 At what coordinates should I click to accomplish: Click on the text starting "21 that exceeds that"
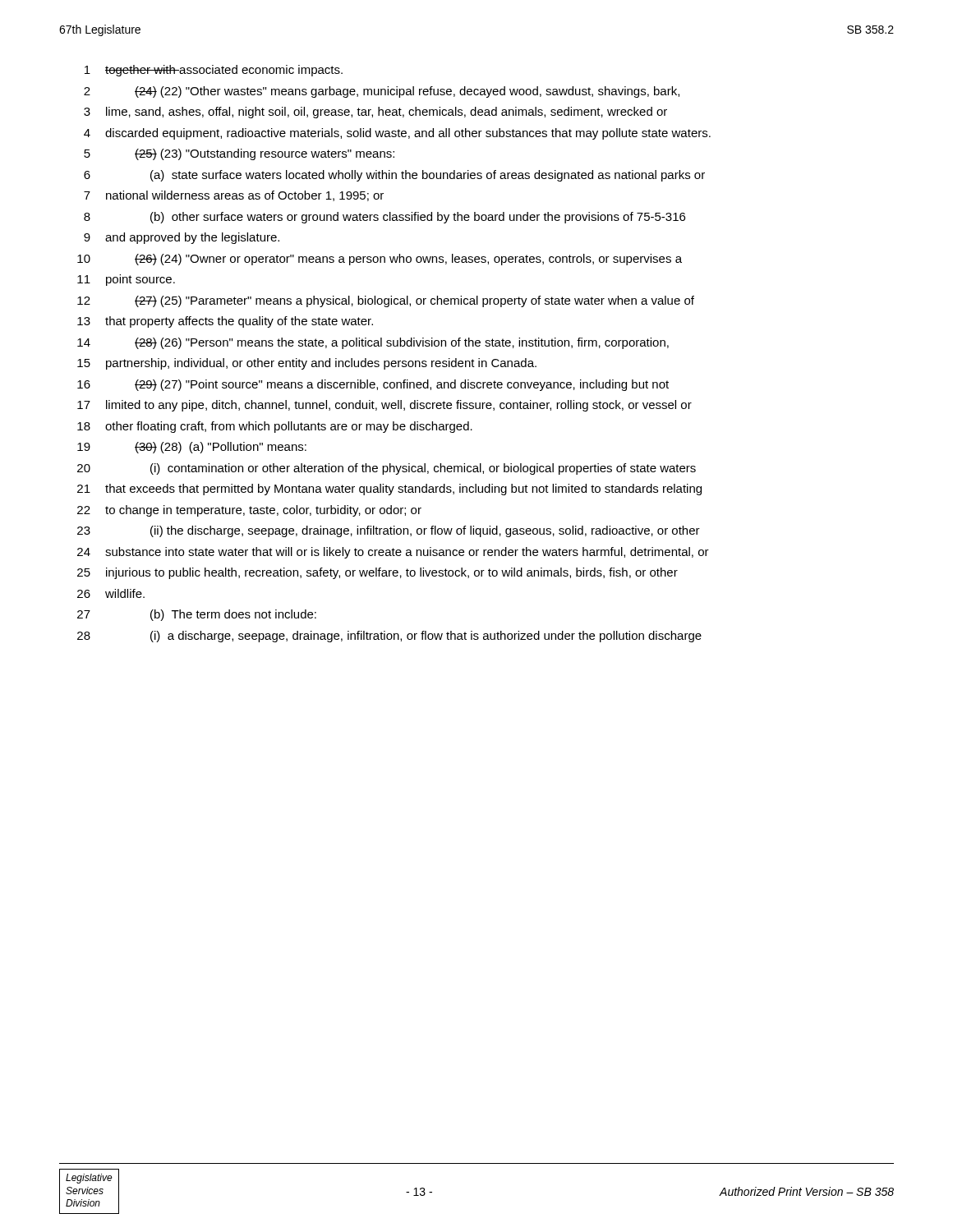476,488
